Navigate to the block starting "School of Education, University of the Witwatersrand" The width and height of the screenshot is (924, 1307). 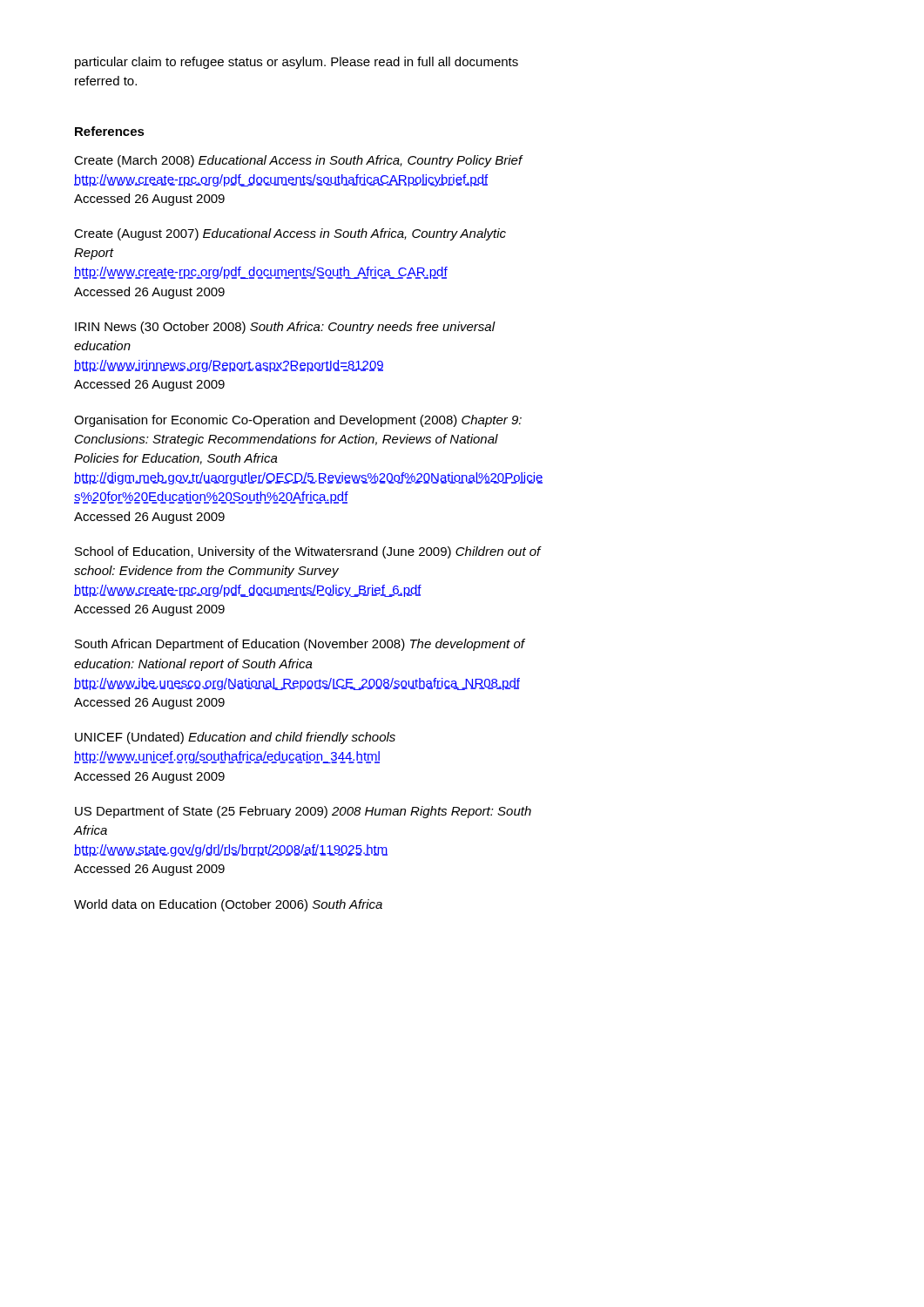tap(307, 580)
